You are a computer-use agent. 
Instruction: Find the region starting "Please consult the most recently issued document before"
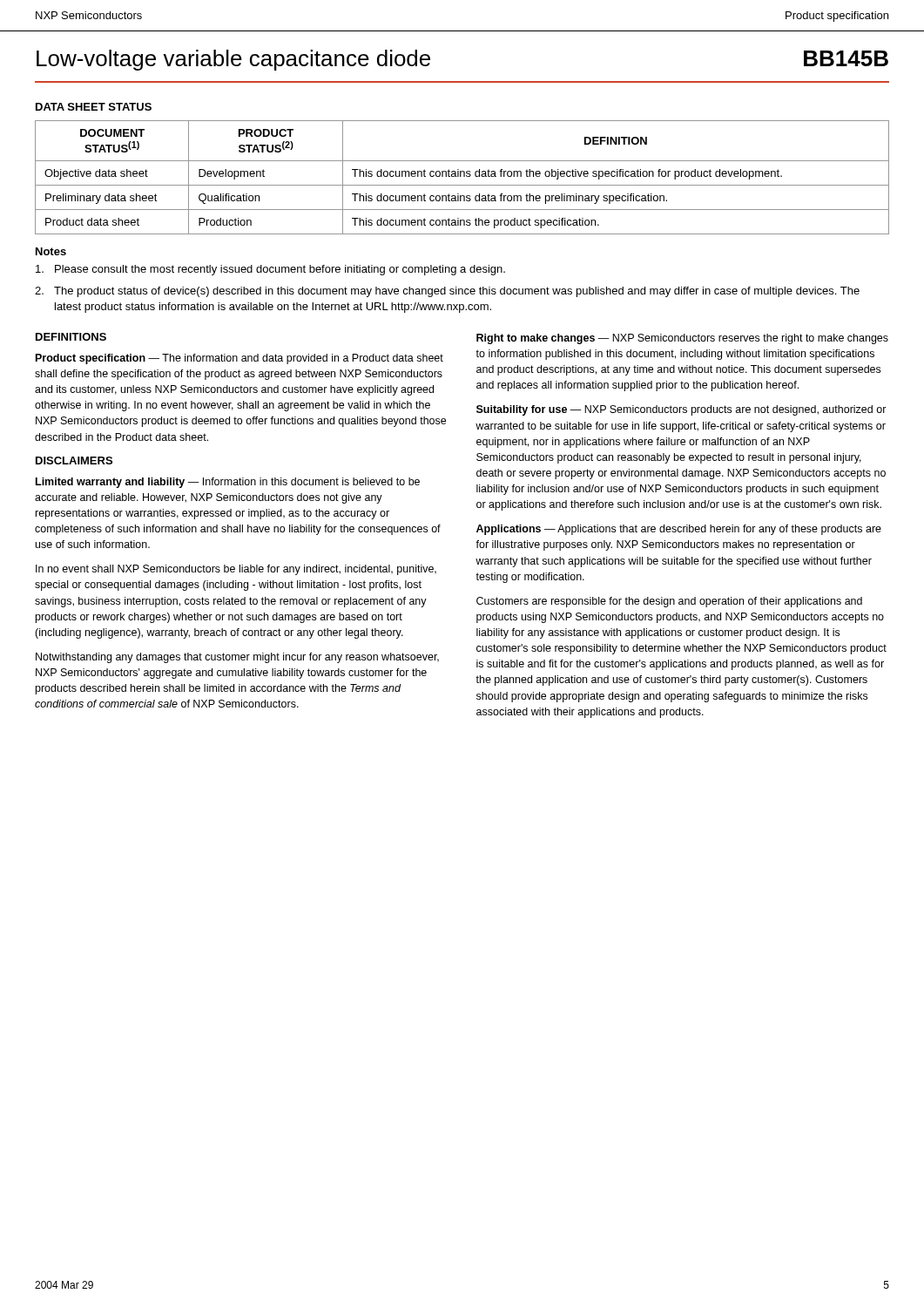270,270
